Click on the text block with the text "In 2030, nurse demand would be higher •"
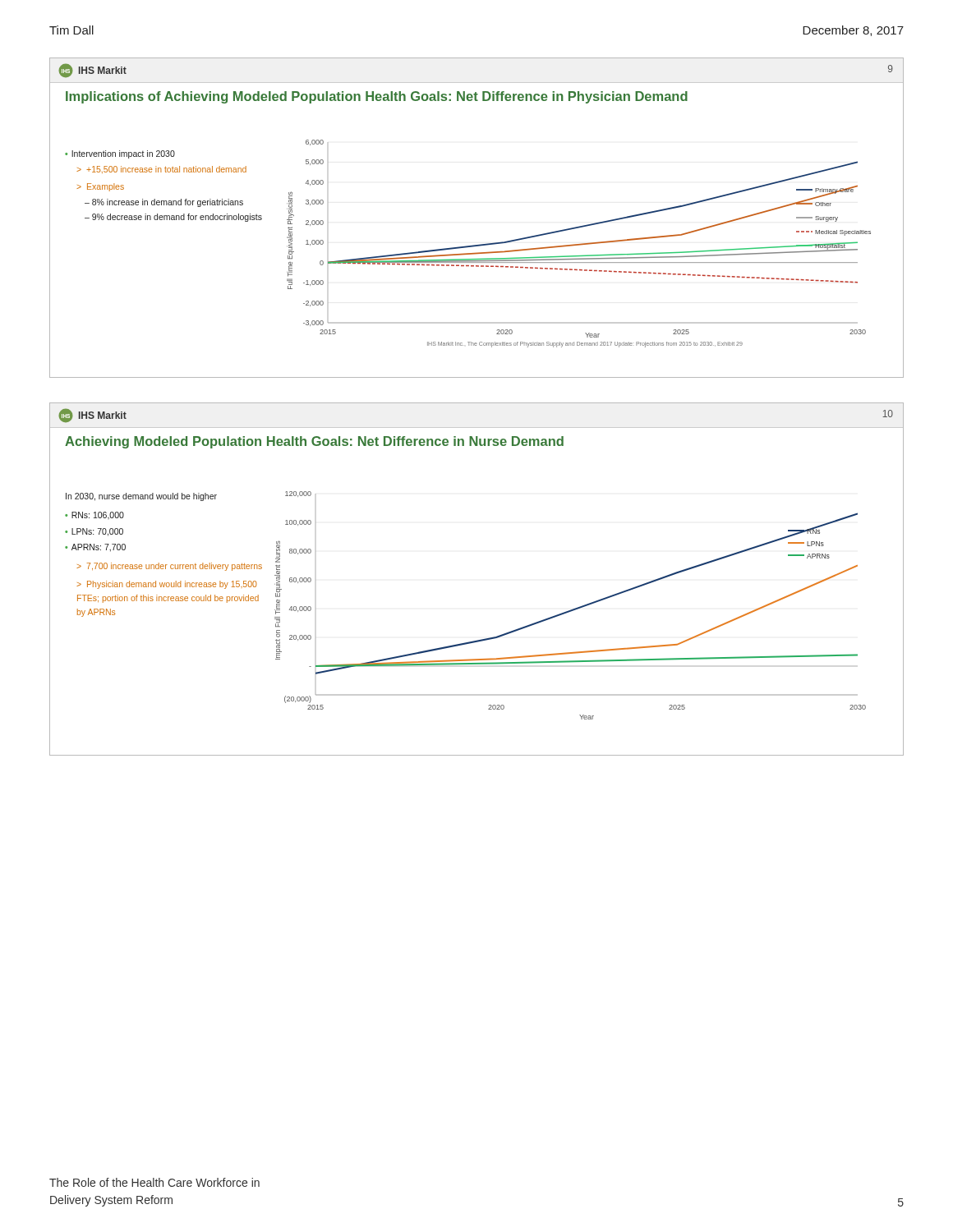 (x=167, y=554)
